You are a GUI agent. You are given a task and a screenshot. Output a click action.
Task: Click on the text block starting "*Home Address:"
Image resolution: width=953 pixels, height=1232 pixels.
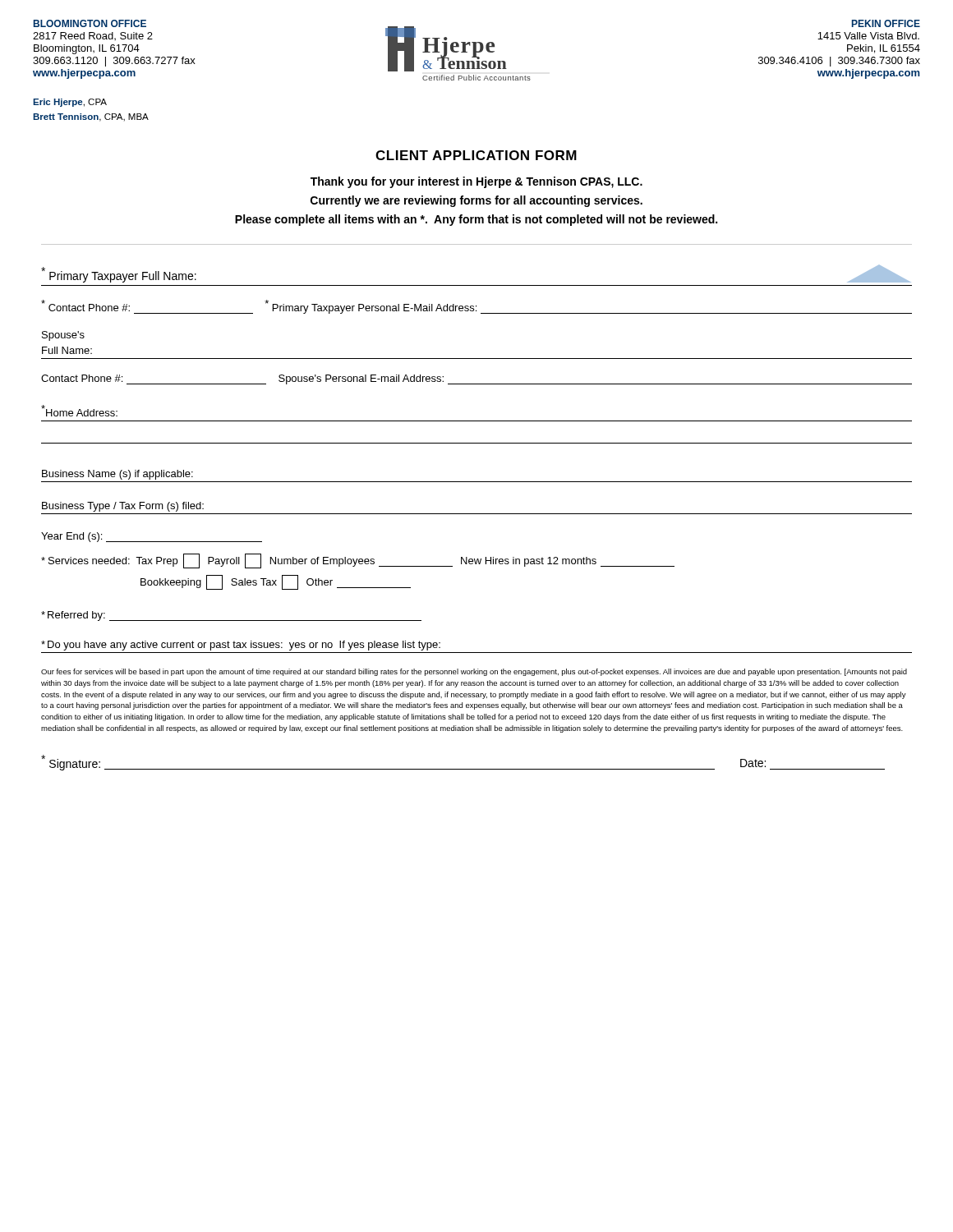(x=476, y=421)
